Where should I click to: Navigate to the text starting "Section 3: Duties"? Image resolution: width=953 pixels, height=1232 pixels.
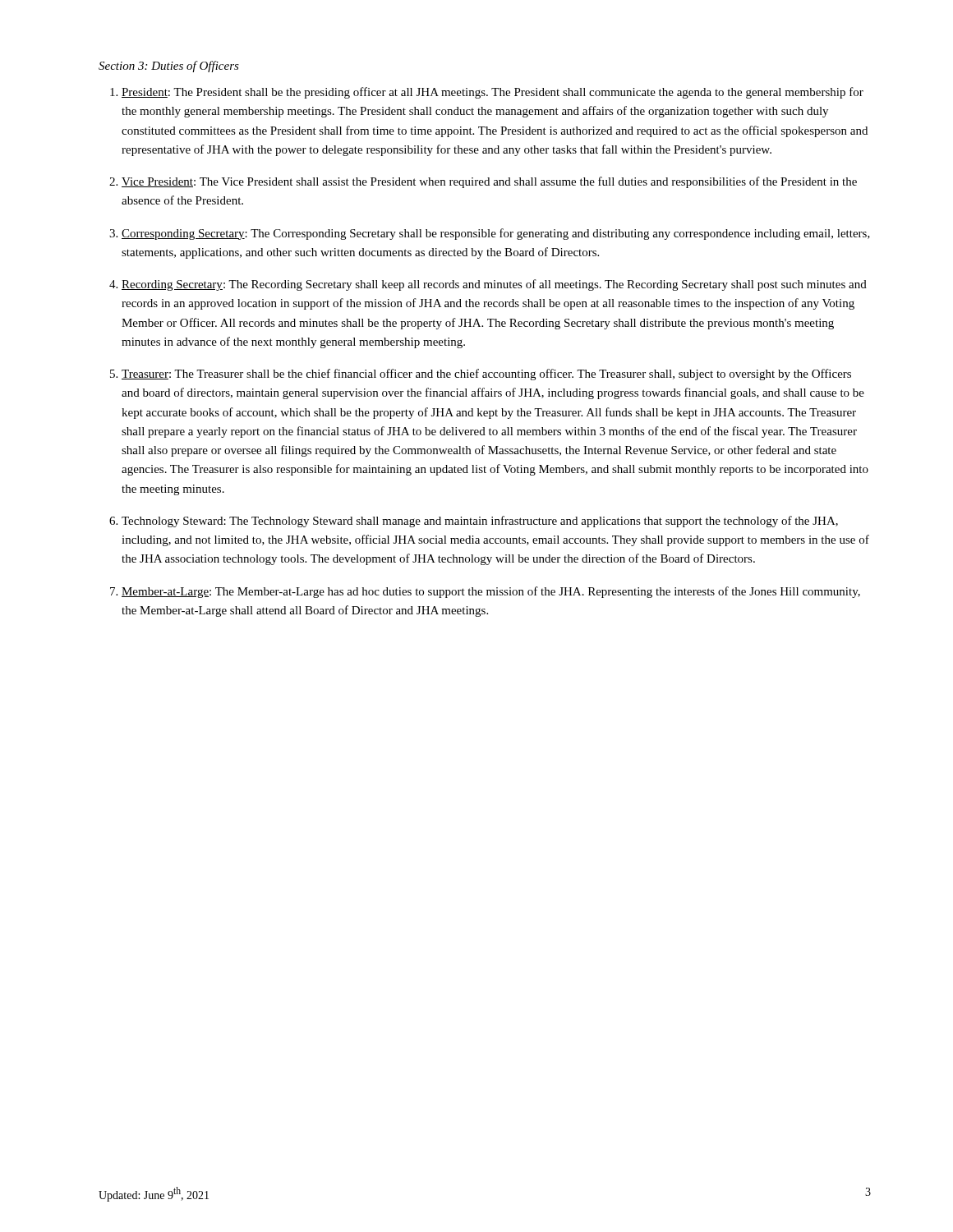(x=169, y=66)
